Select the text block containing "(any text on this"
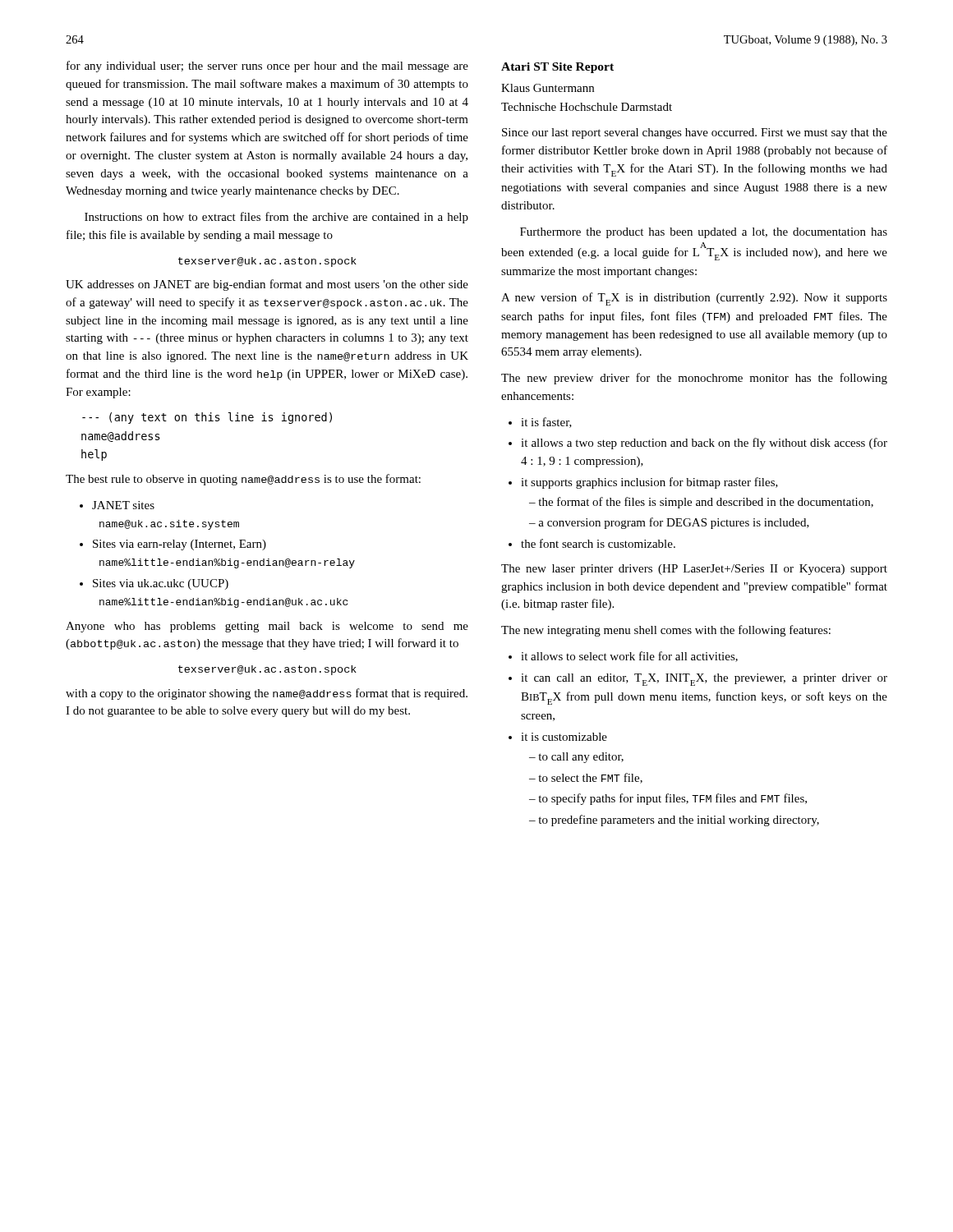This screenshot has height=1232, width=953. 207,418
